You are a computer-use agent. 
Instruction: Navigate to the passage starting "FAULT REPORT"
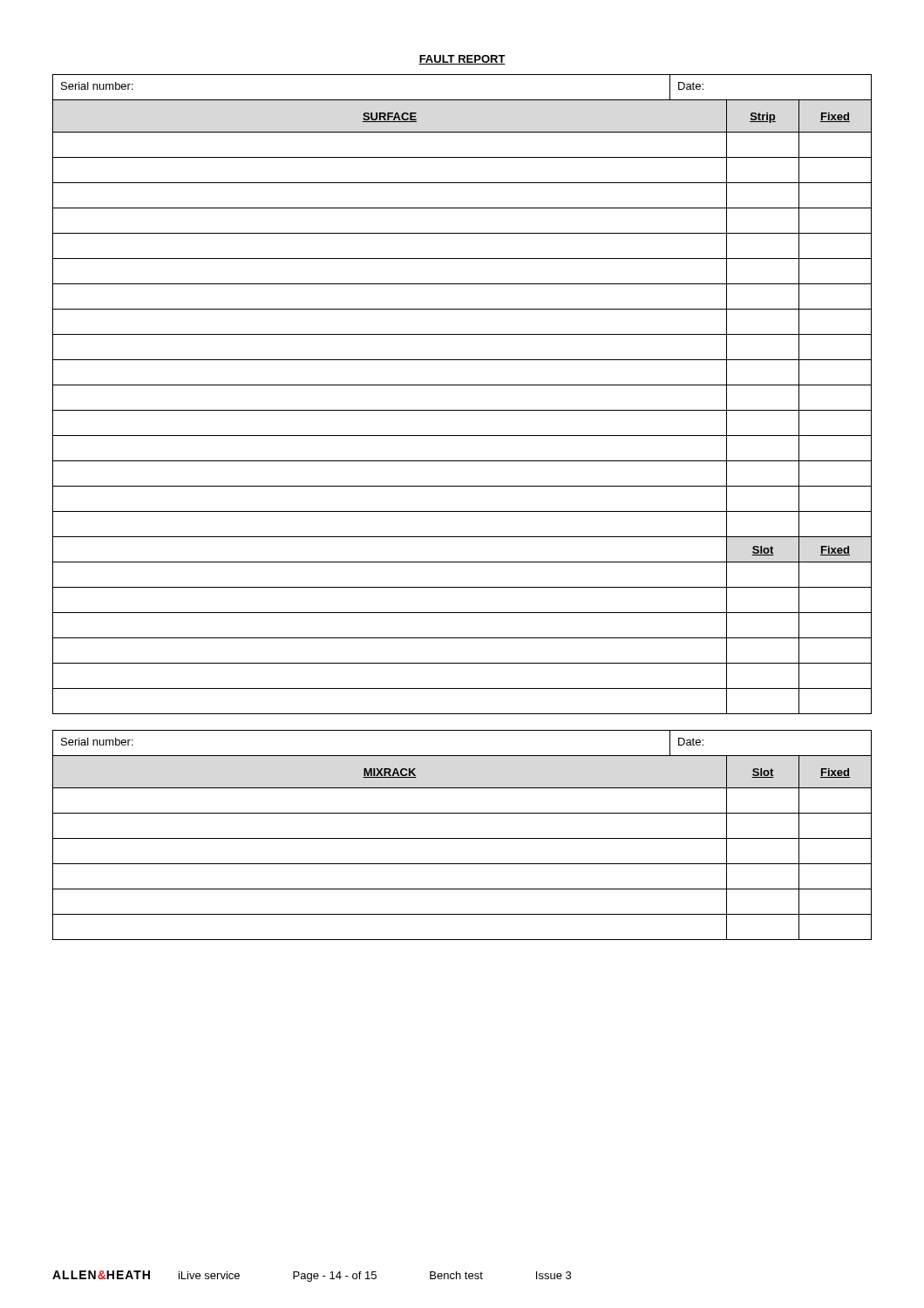click(462, 59)
